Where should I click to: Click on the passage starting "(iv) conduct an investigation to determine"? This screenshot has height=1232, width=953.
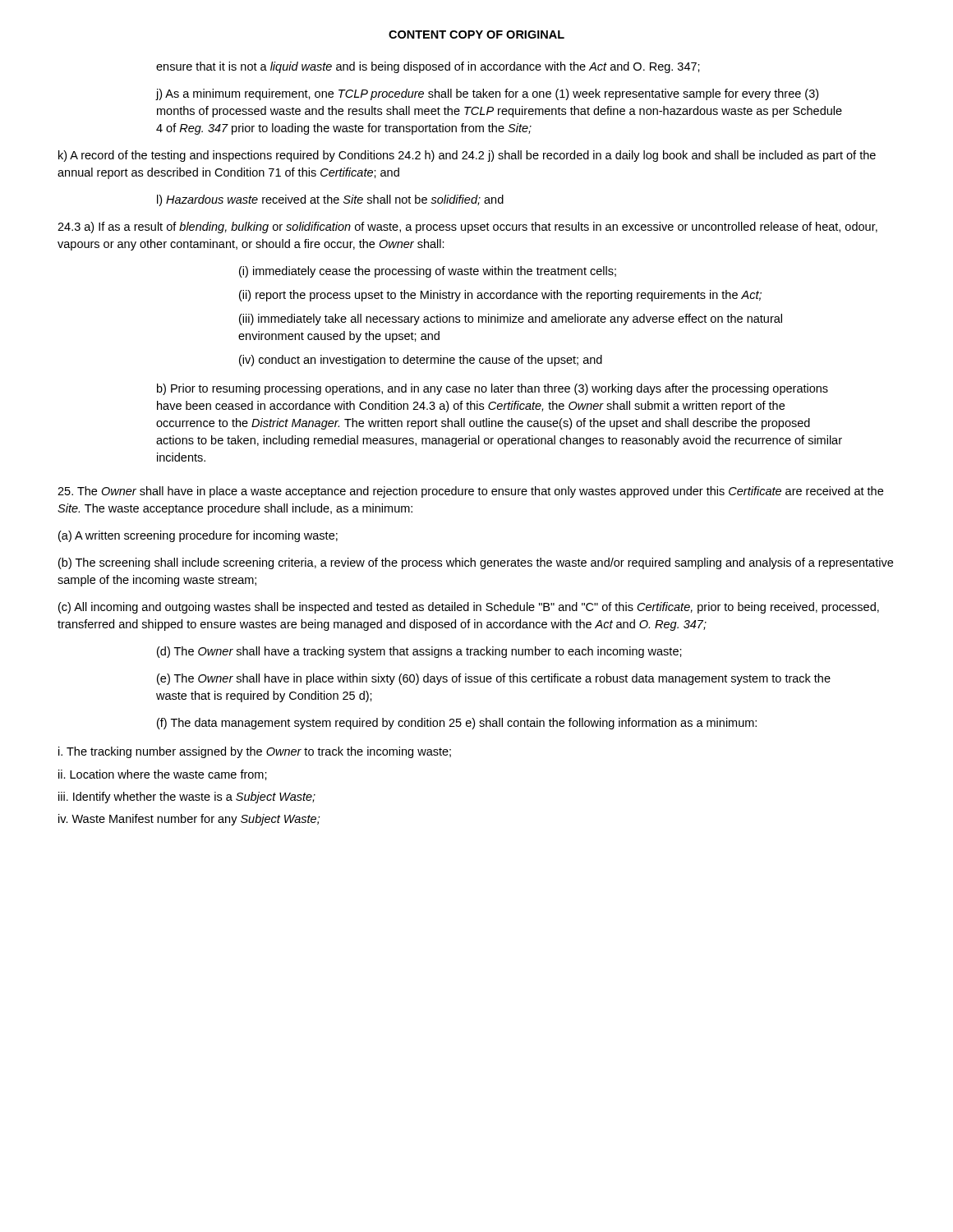click(420, 360)
